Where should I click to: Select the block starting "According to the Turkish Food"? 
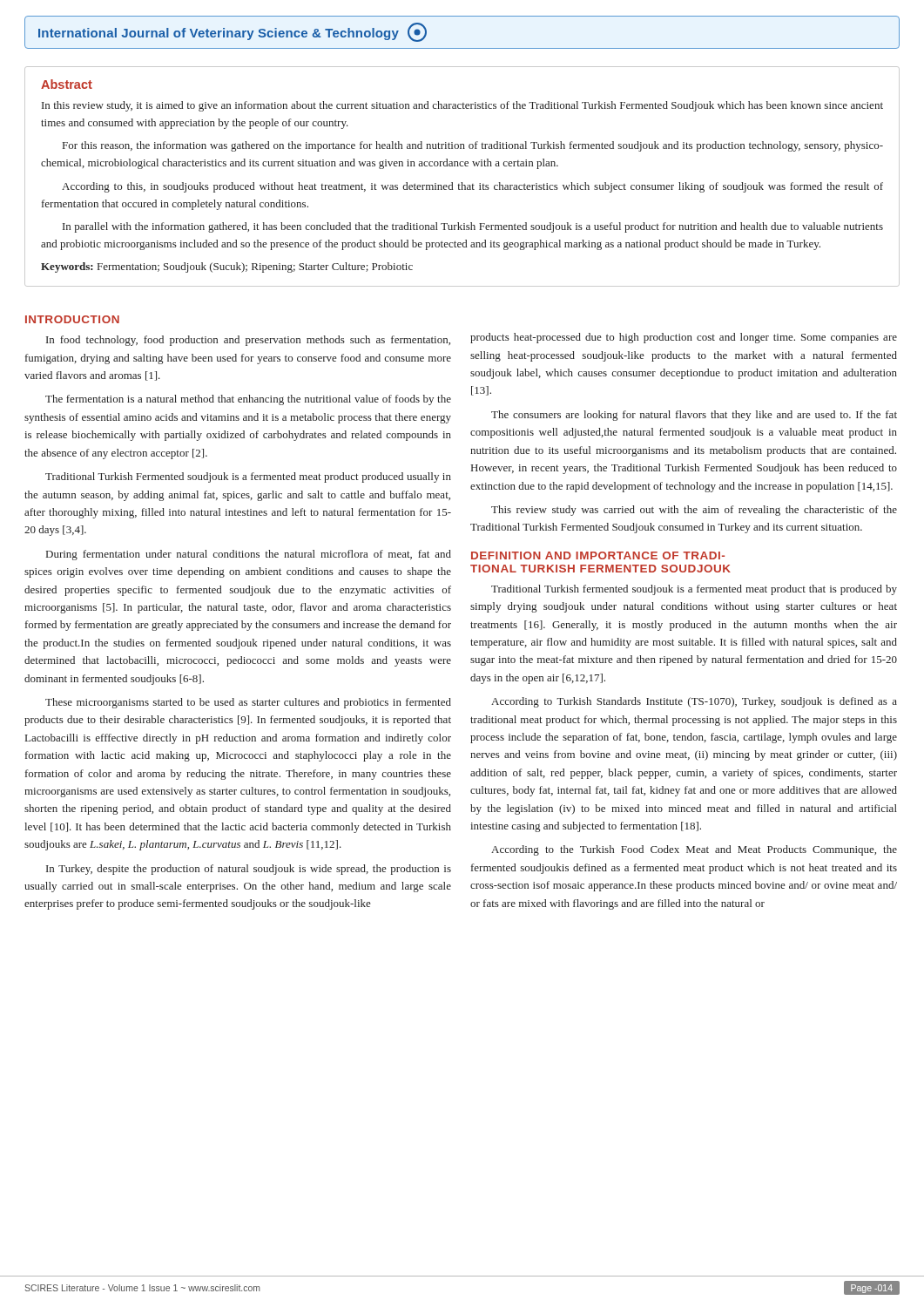pyautogui.click(x=684, y=876)
